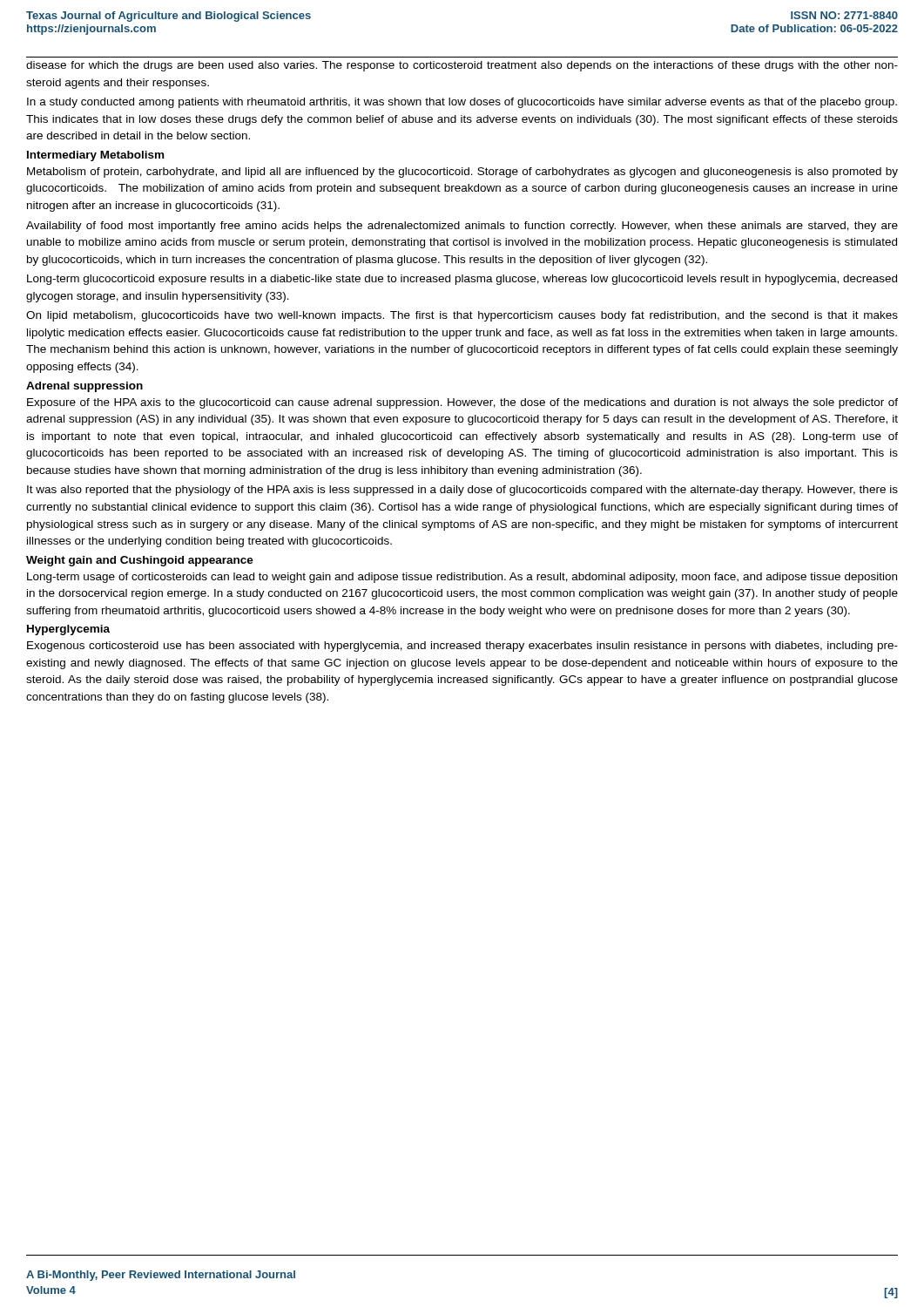
Task: Click on the text block that reads "Availability of food most importantly free"
Action: coord(462,242)
